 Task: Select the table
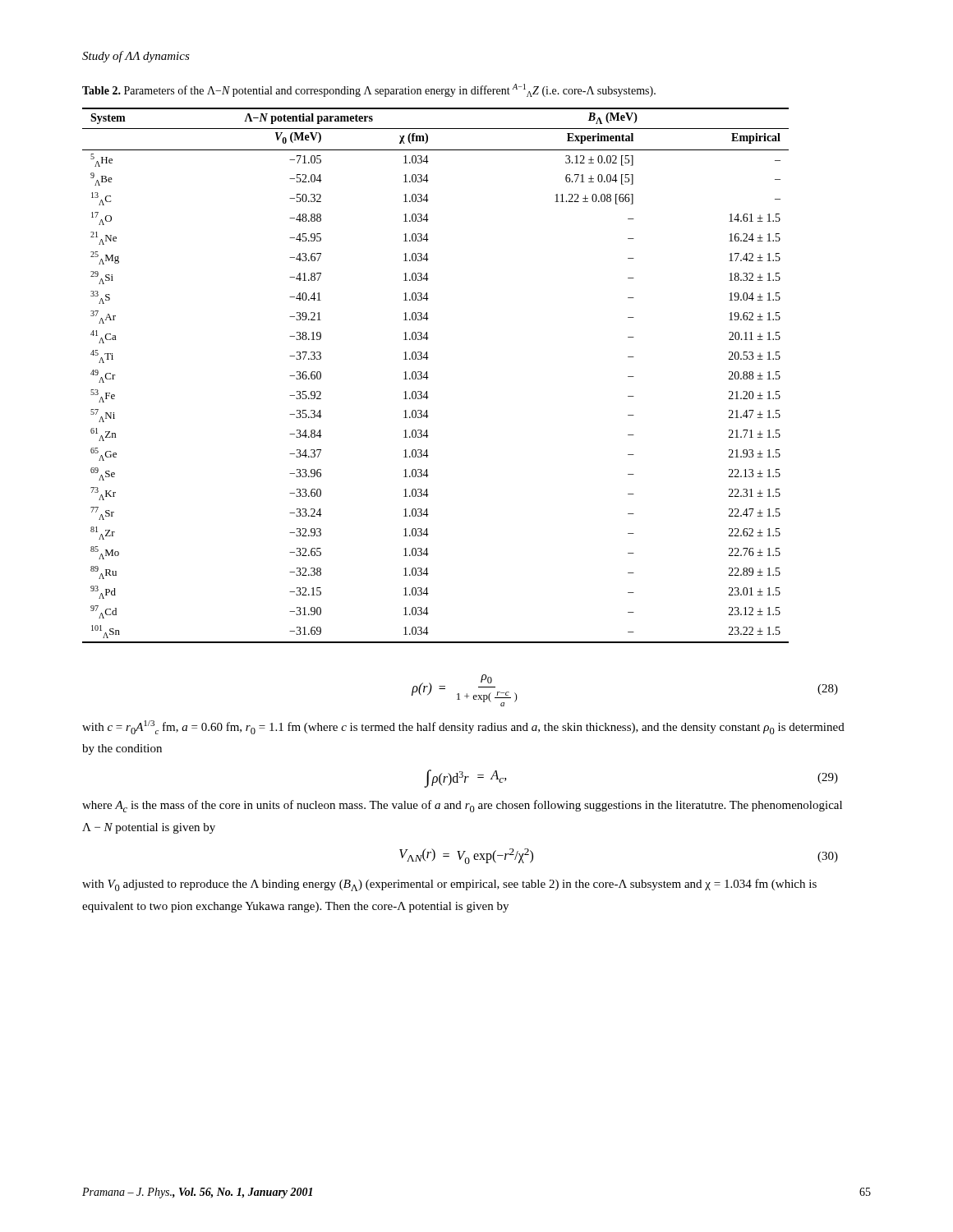point(476,377)
